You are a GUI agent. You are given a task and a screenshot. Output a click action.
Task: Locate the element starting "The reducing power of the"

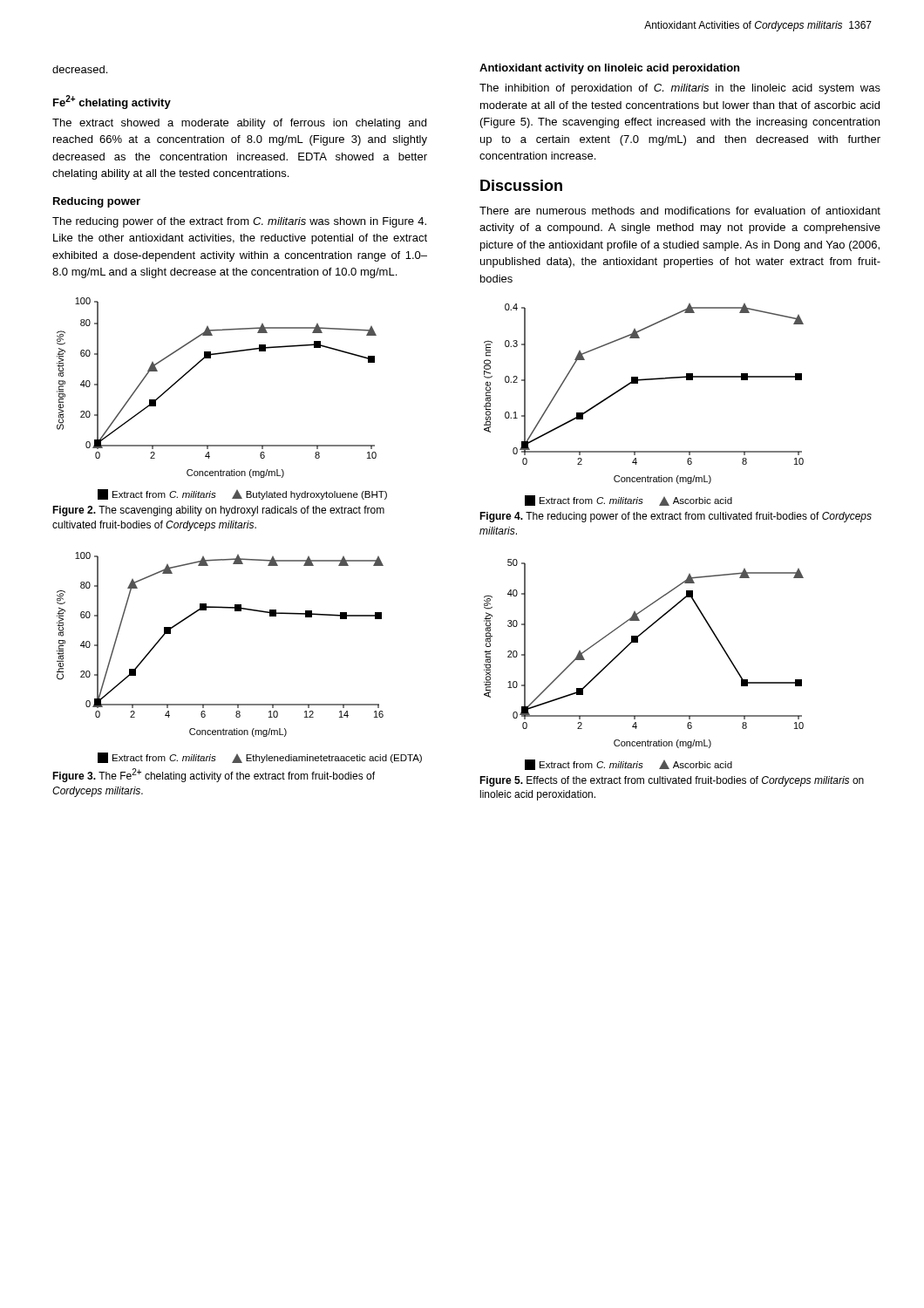pos(240,246)
